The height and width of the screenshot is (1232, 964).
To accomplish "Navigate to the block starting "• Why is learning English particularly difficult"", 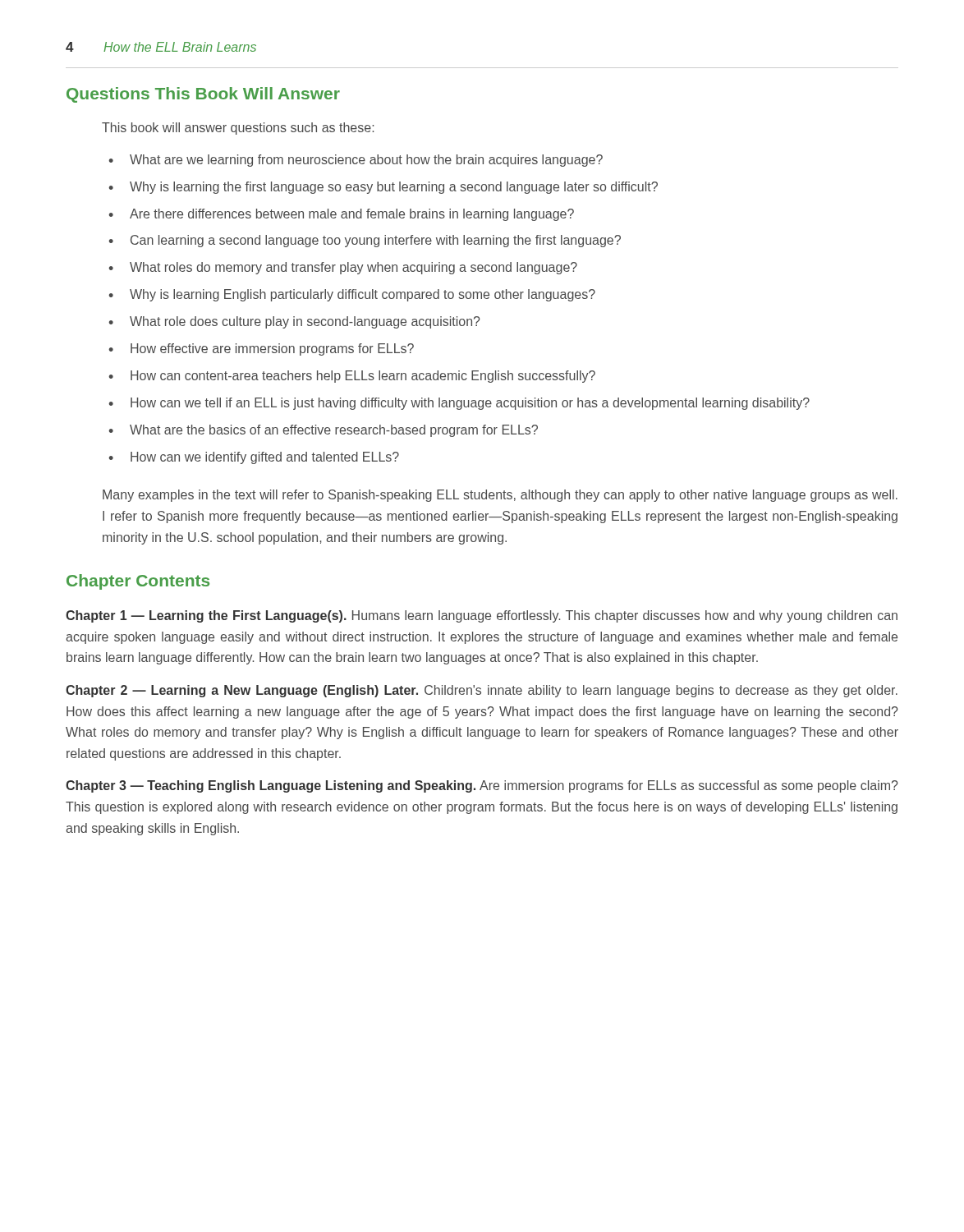I will 352,297.
